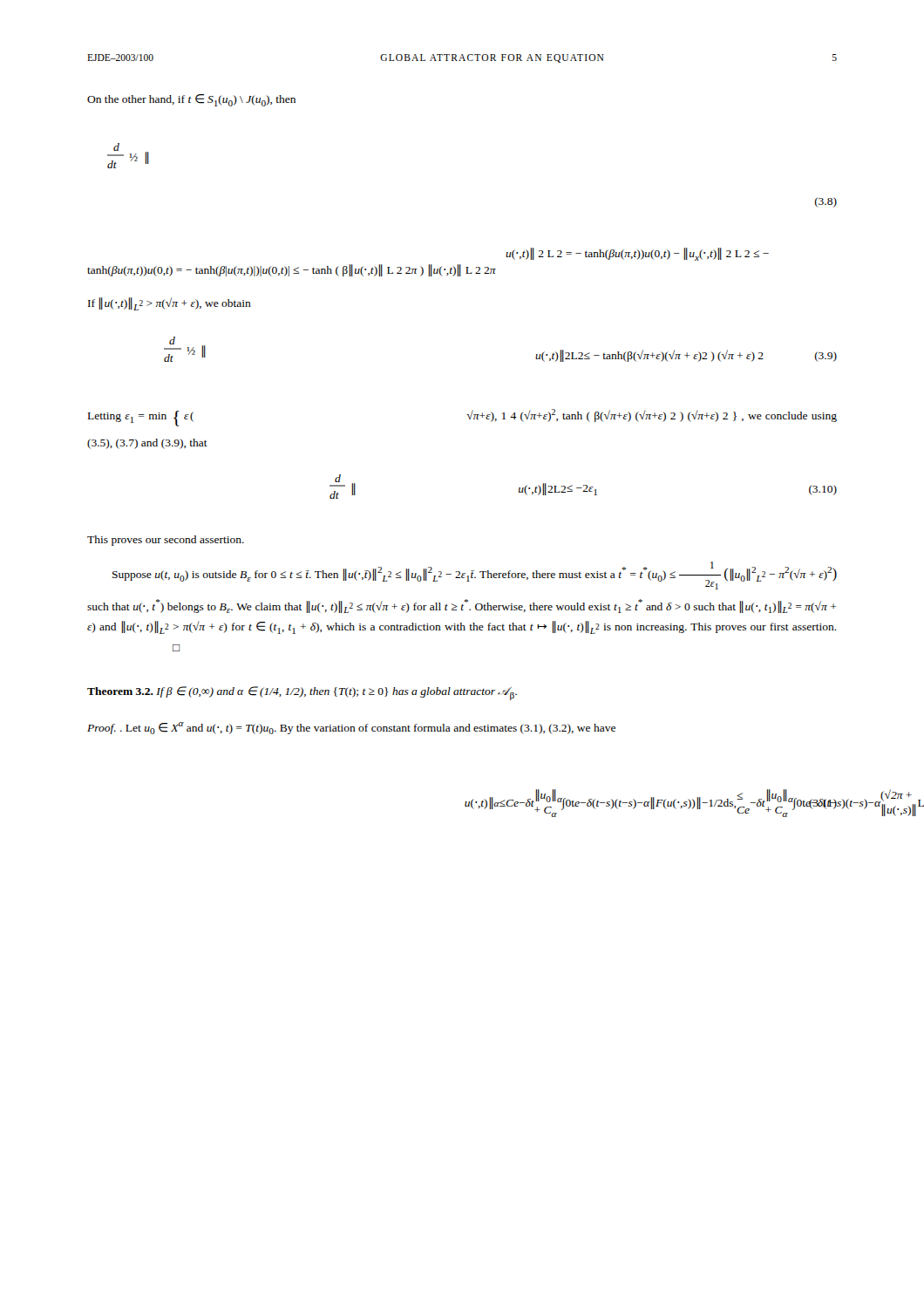Navigate to the block starting "Suppose u(t, u0) is outside"
Viewport: 924px width, 1308px height.
pos(462,606)
